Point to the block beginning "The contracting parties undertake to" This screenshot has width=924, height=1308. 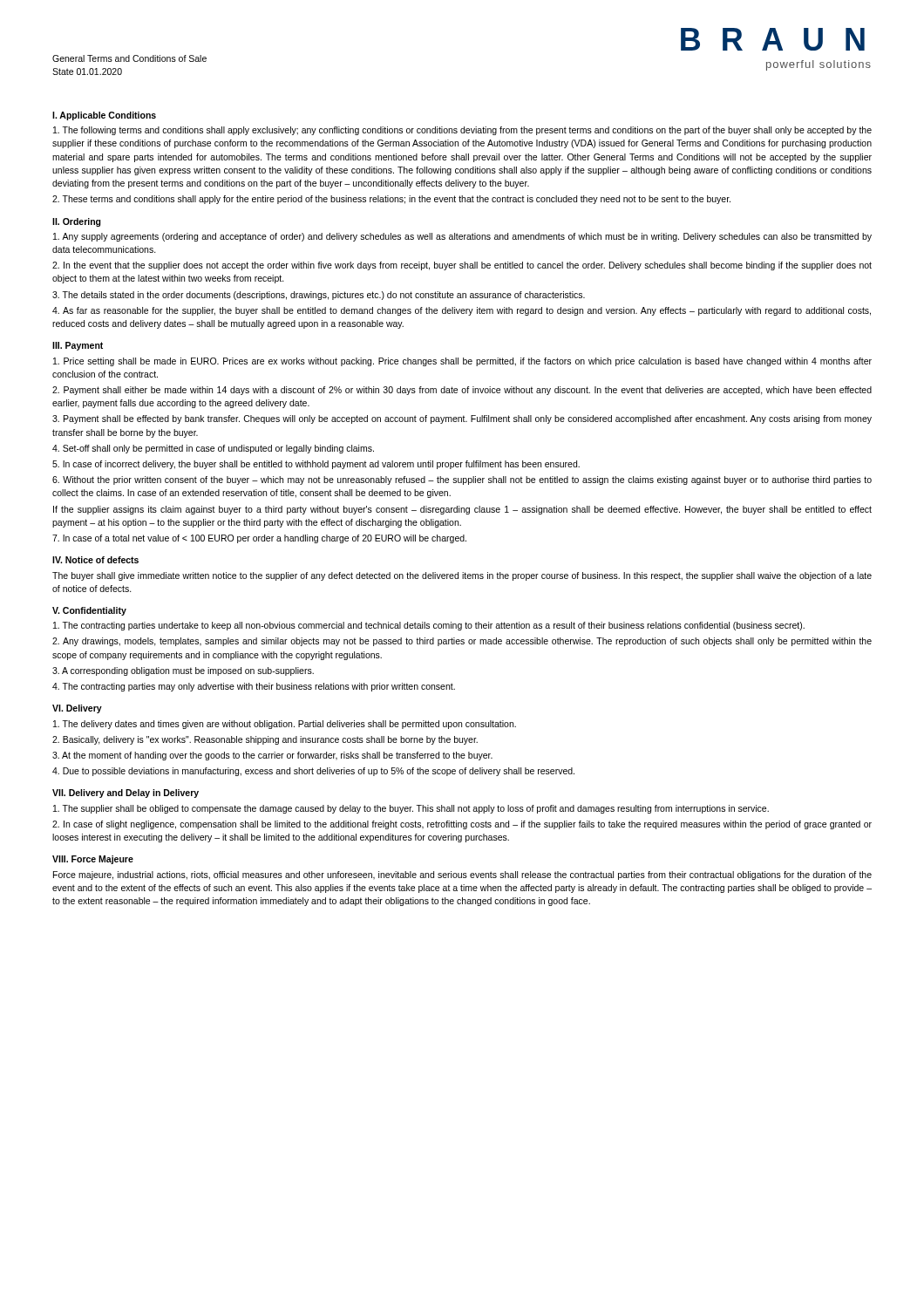tap(429, 625)
